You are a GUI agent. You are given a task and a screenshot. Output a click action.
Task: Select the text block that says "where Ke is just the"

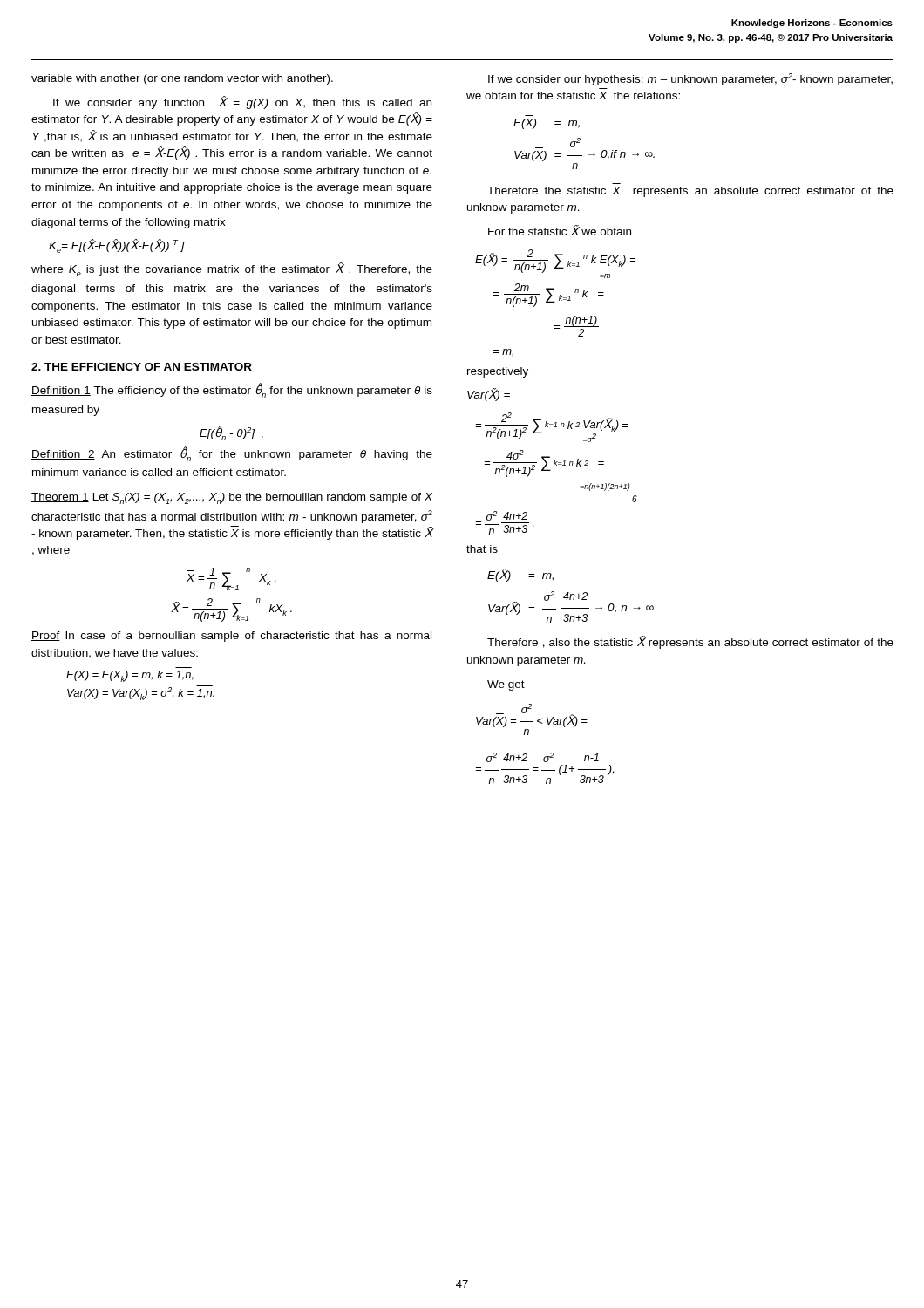point(232,305)
